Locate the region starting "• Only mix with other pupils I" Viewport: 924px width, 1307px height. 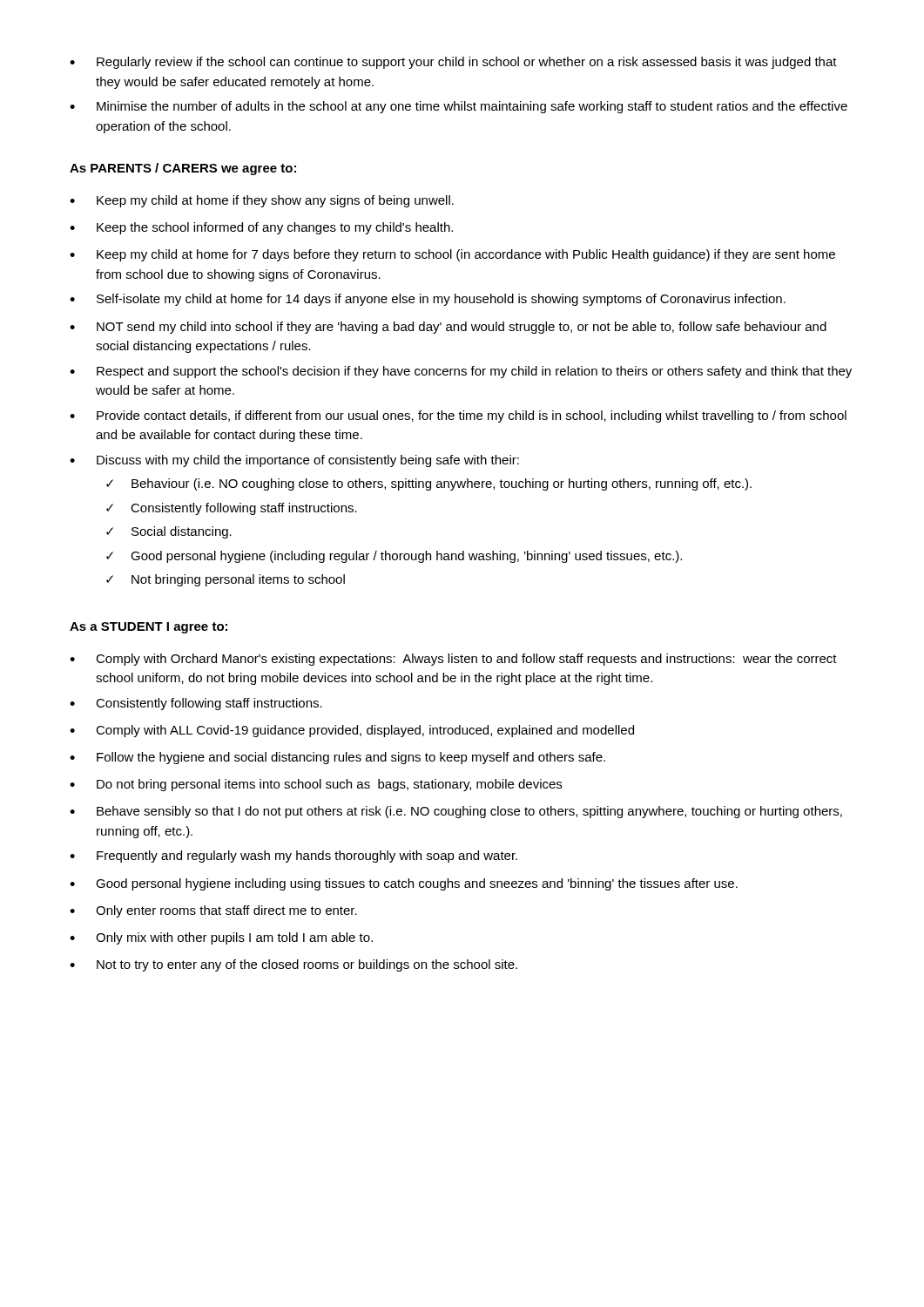(x=221, y=938)
